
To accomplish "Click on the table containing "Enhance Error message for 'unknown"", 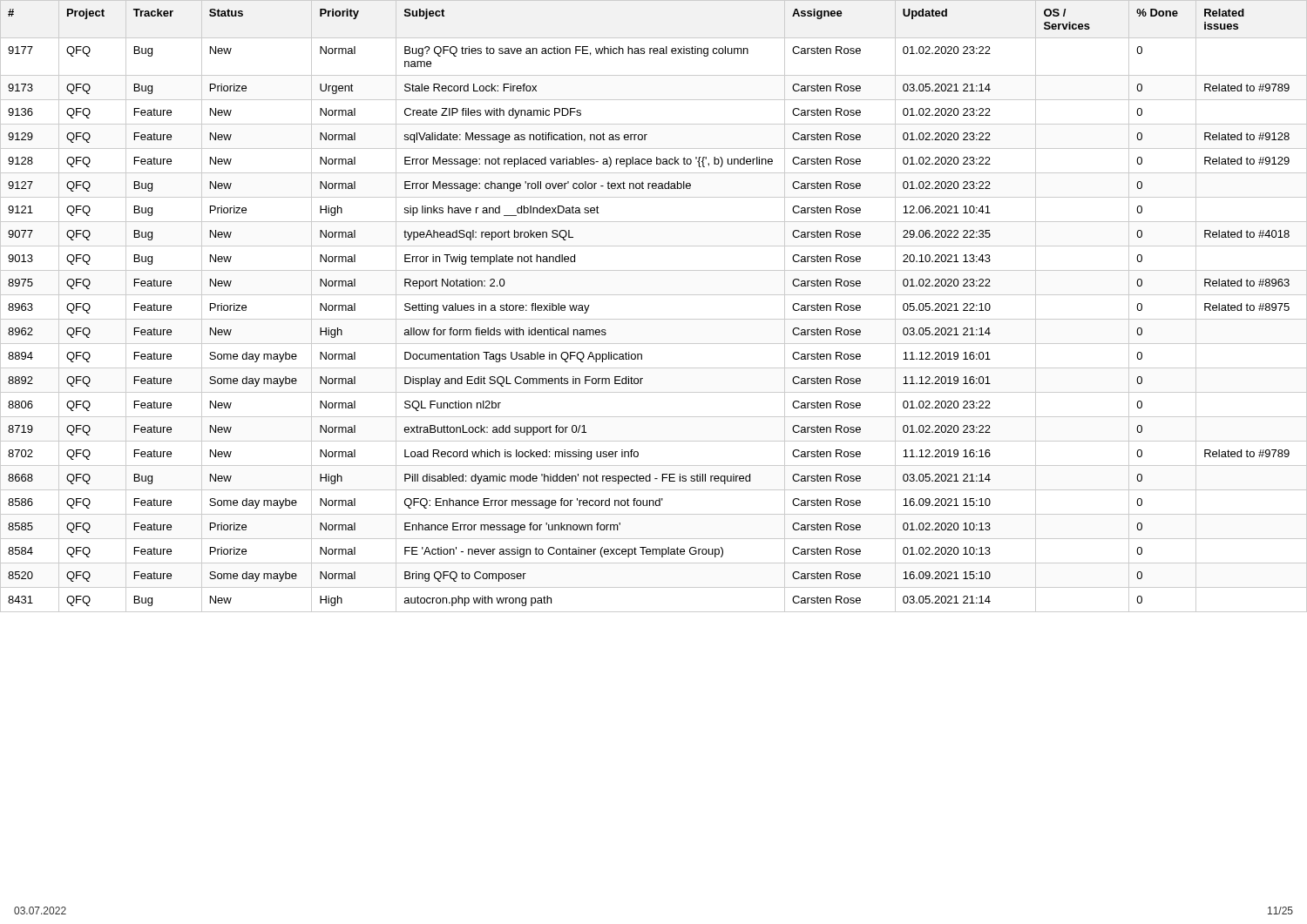I will click(654, 319).
